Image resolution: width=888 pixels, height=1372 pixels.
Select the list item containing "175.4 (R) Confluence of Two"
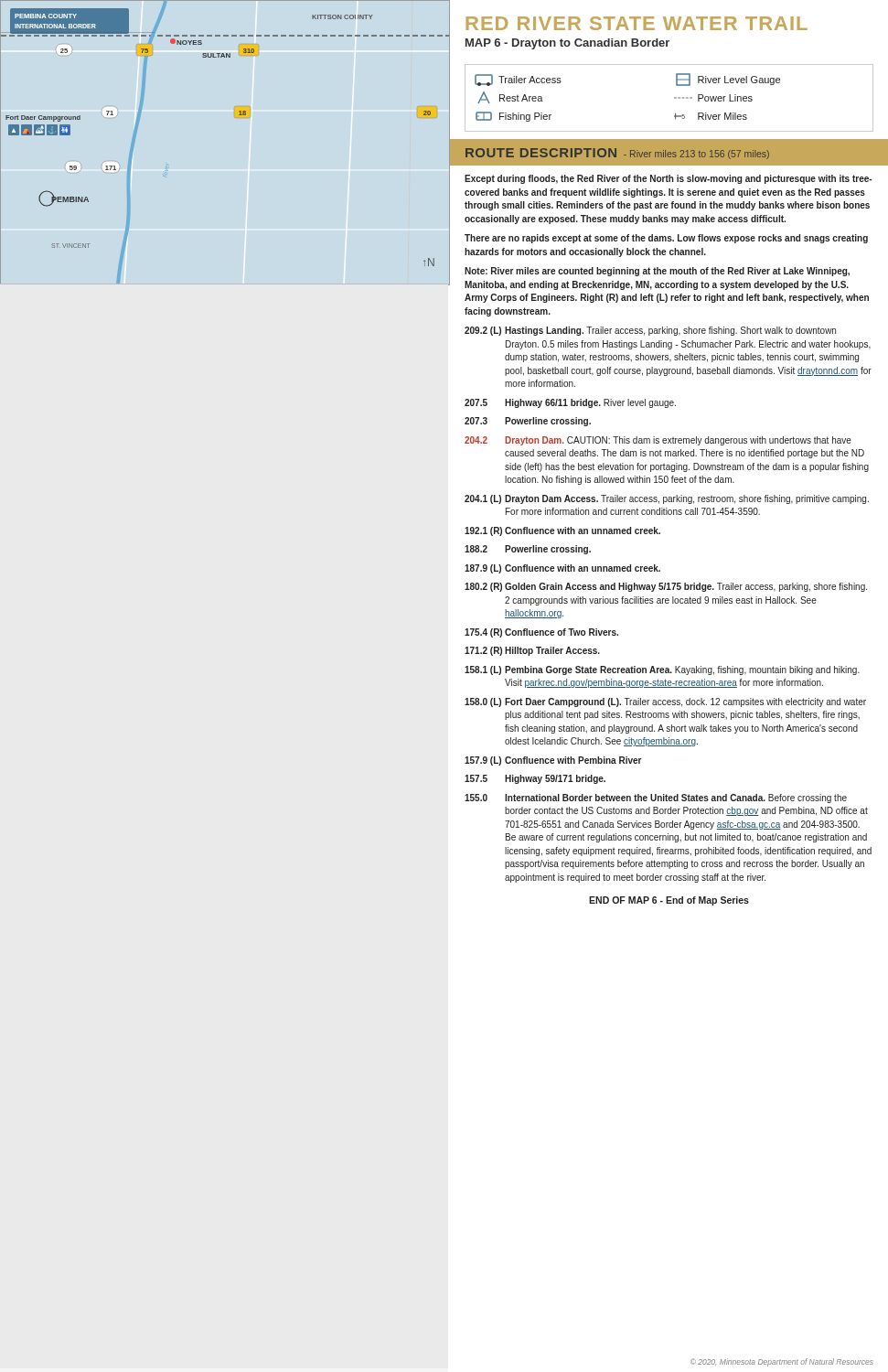[541, 633]
